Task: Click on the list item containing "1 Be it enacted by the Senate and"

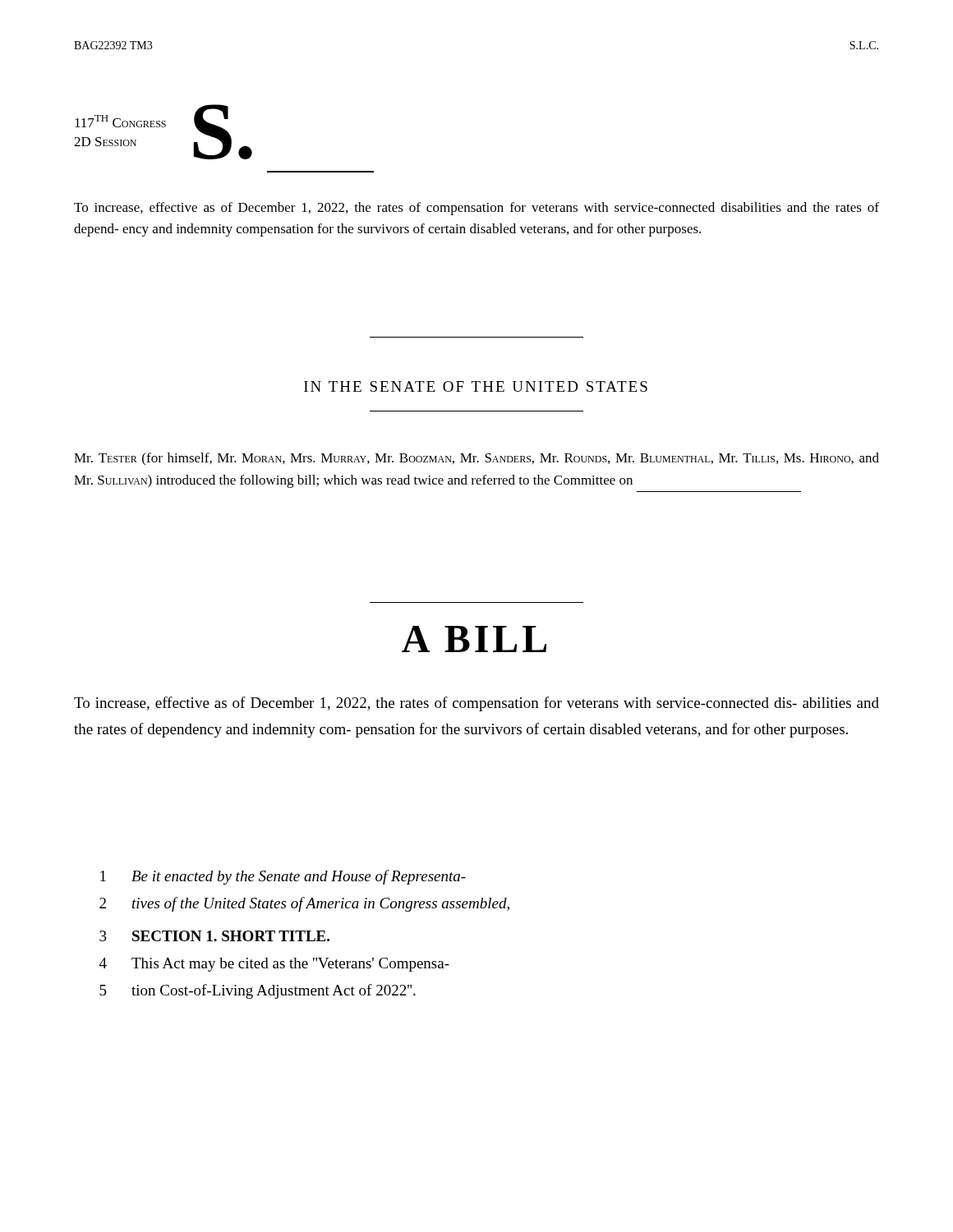Action: [x=476, y=876]
